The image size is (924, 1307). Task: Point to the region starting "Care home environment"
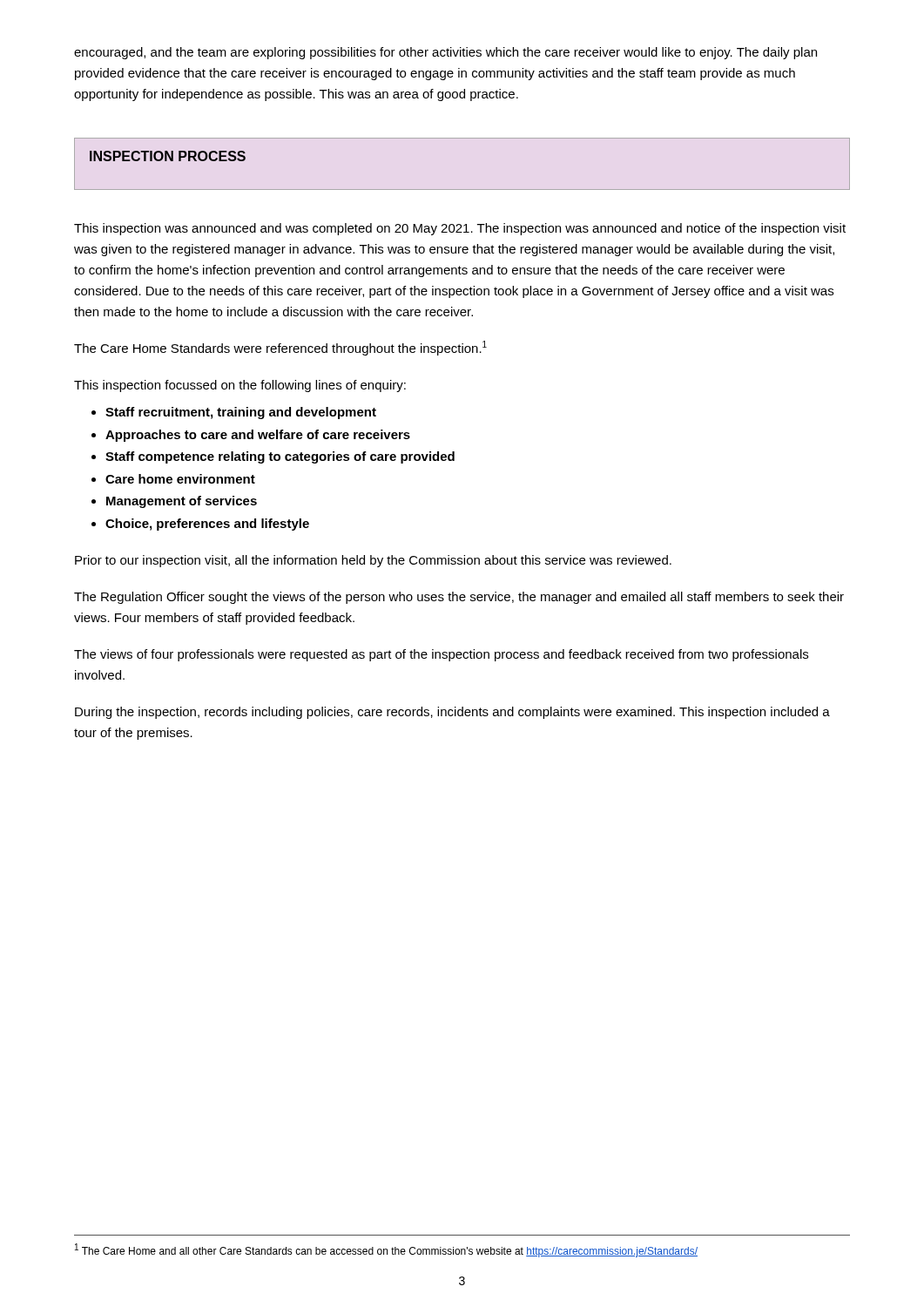(180, 478)
